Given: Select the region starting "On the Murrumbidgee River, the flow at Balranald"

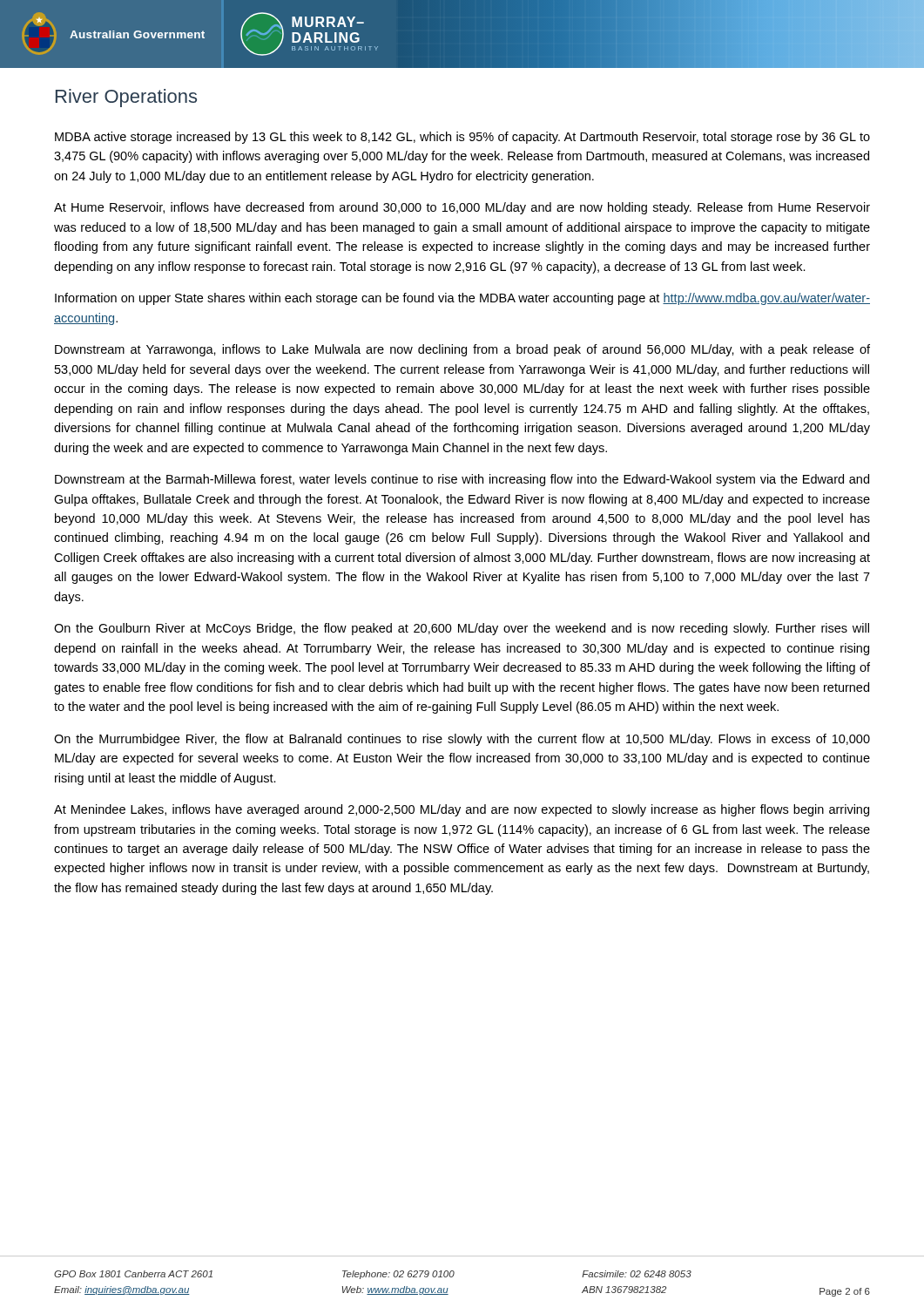Looking at the screenshot, I should pyautogui.click(x=462, y=758).
